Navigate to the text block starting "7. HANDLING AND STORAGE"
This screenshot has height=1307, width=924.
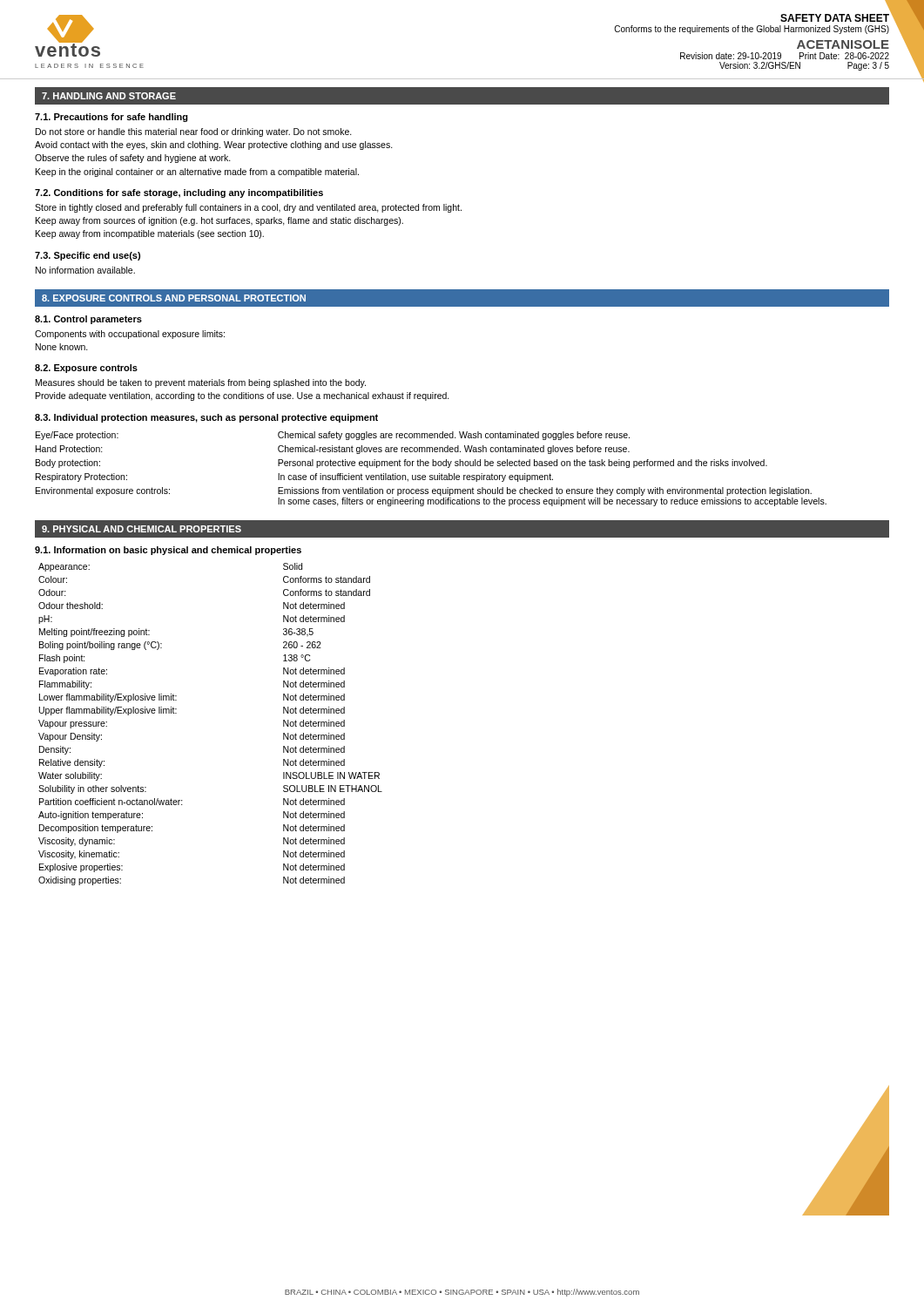click(x=109, y=96)
